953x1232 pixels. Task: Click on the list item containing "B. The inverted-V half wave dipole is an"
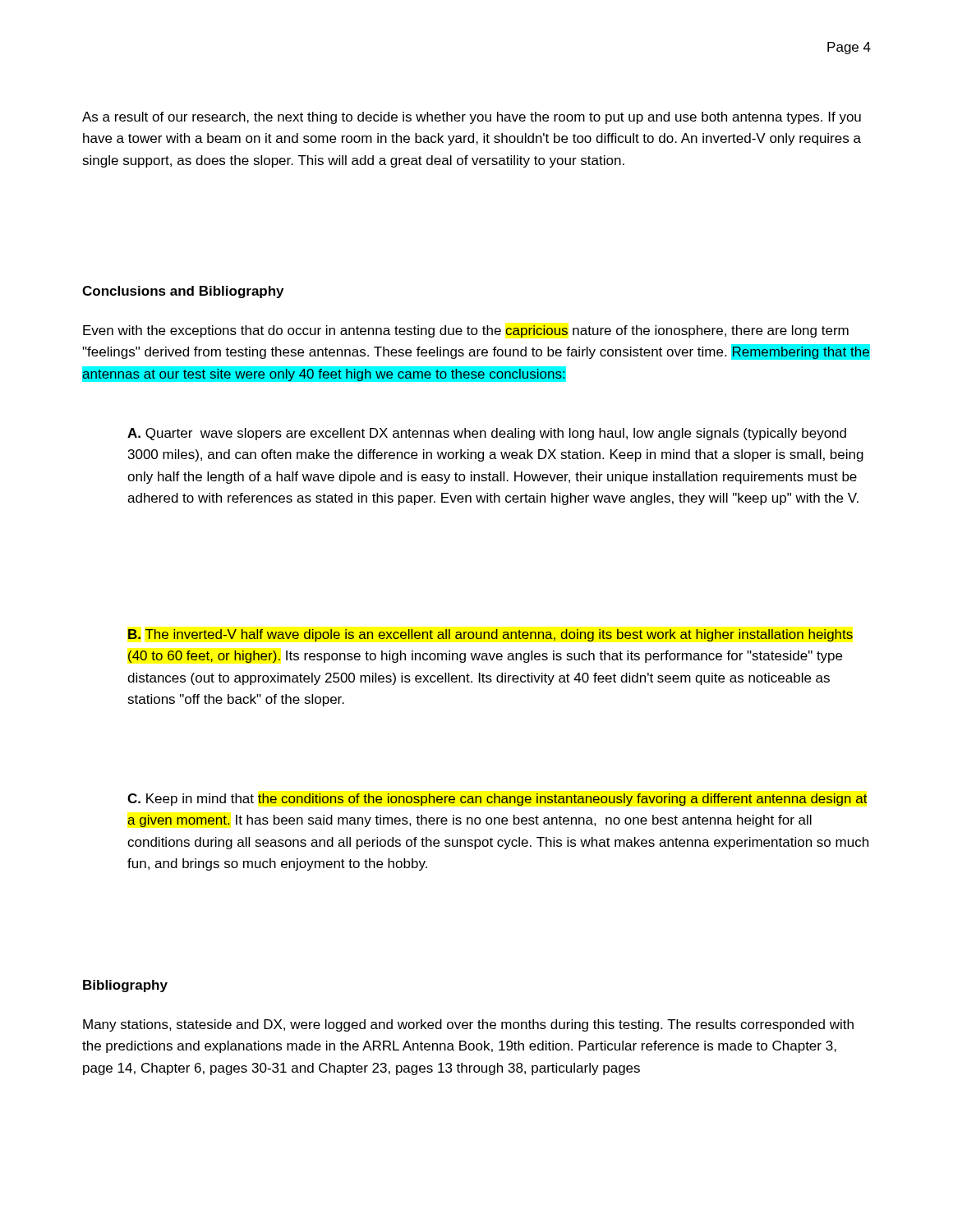point(490,667)
